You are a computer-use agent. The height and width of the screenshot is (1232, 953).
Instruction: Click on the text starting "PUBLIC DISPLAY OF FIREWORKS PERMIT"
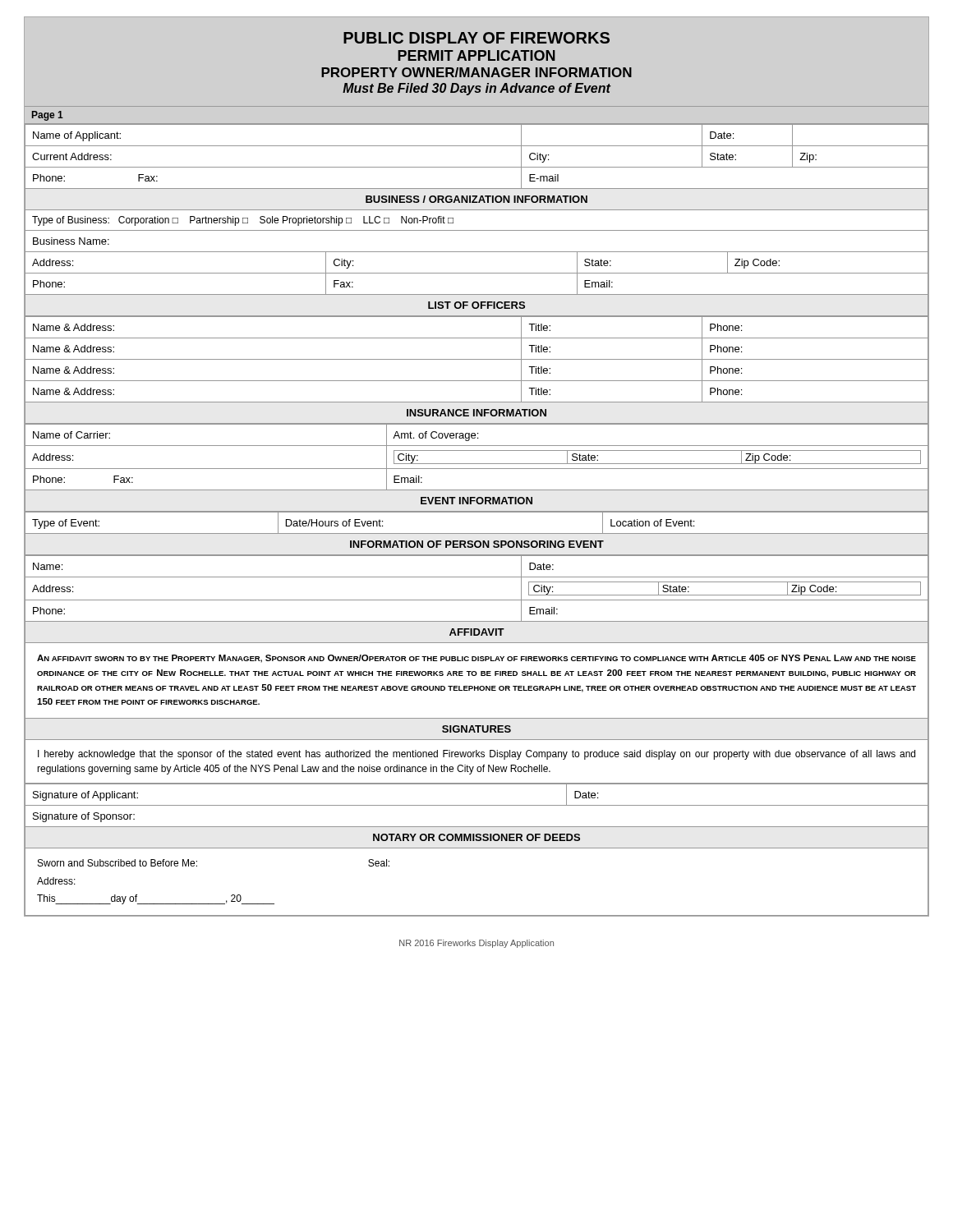click(x=476, y=62)
